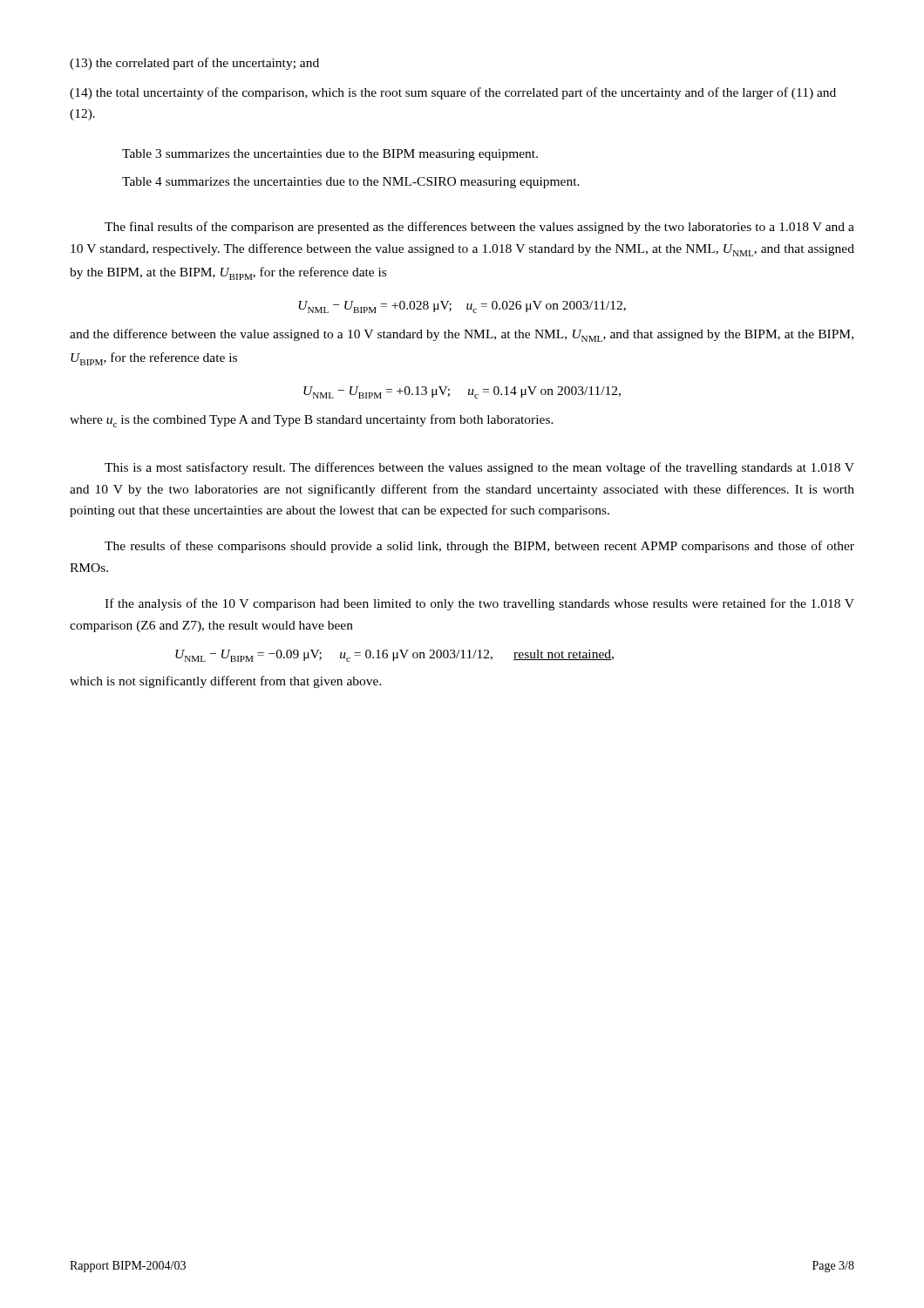Find the text block that says "and the difference between the value"

click(462, 346)
